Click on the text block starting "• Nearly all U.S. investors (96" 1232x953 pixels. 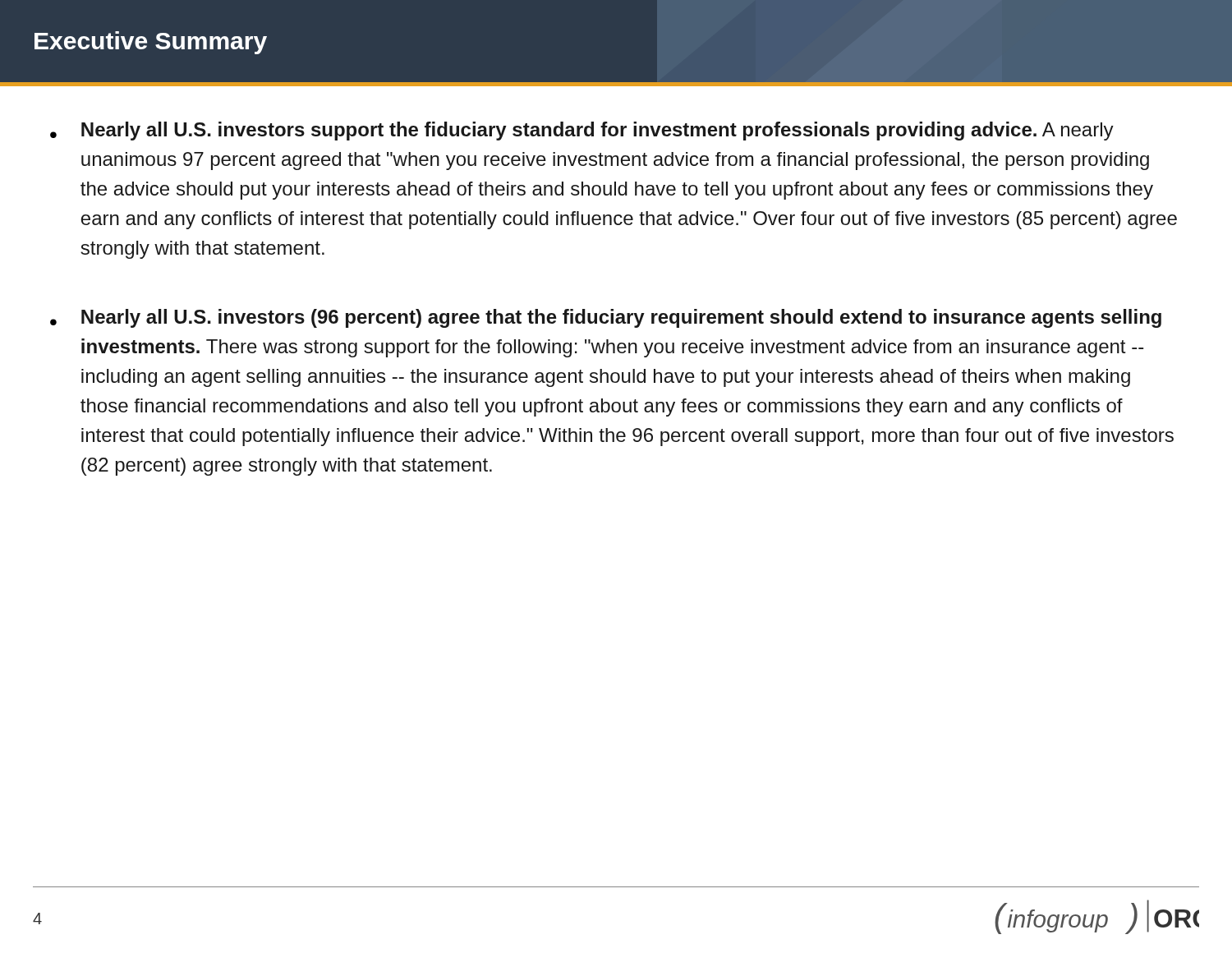pyautogui.click(x=616, y=391)
